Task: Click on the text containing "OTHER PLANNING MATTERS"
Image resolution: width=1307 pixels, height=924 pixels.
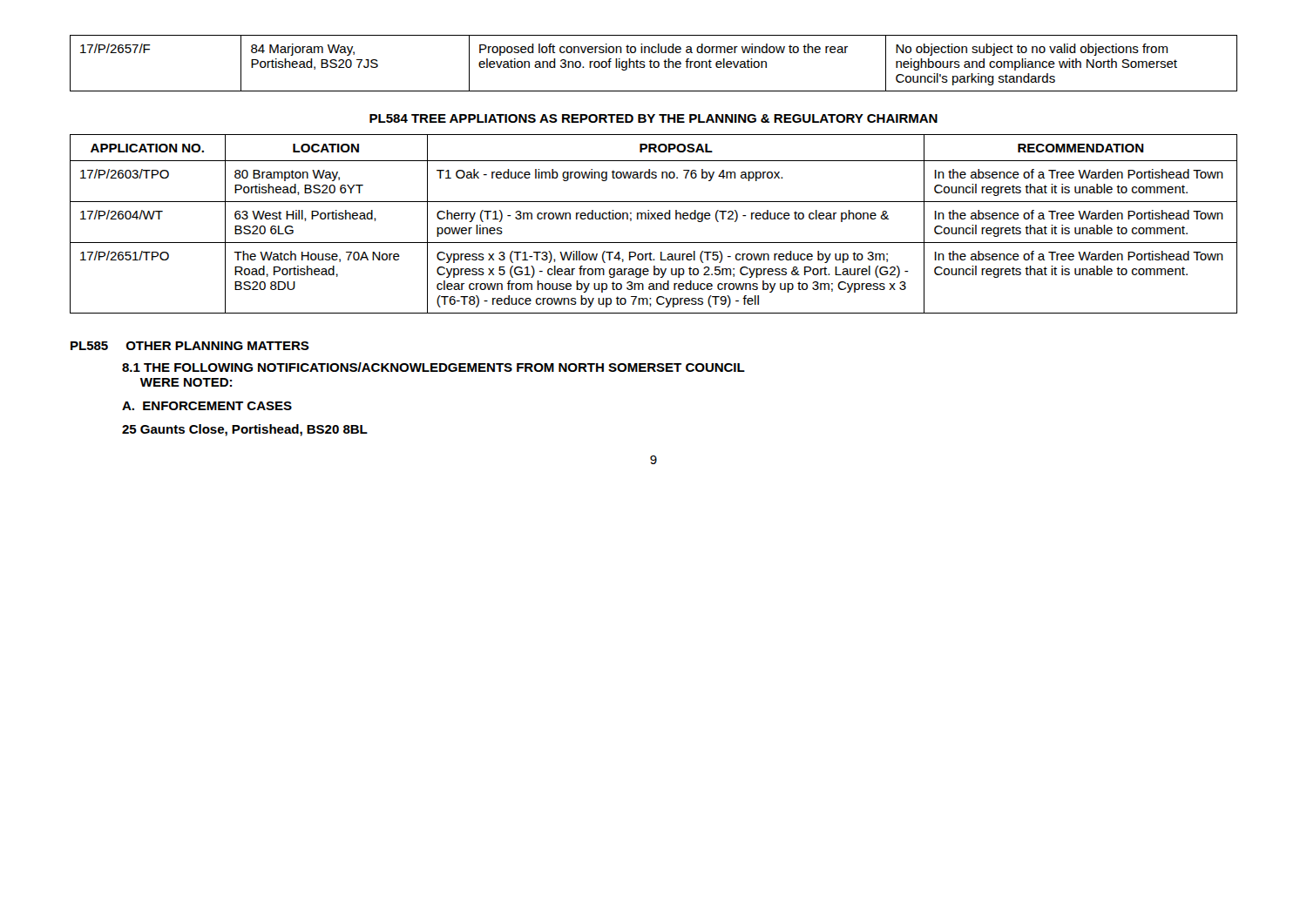Action: pos(217,345)
